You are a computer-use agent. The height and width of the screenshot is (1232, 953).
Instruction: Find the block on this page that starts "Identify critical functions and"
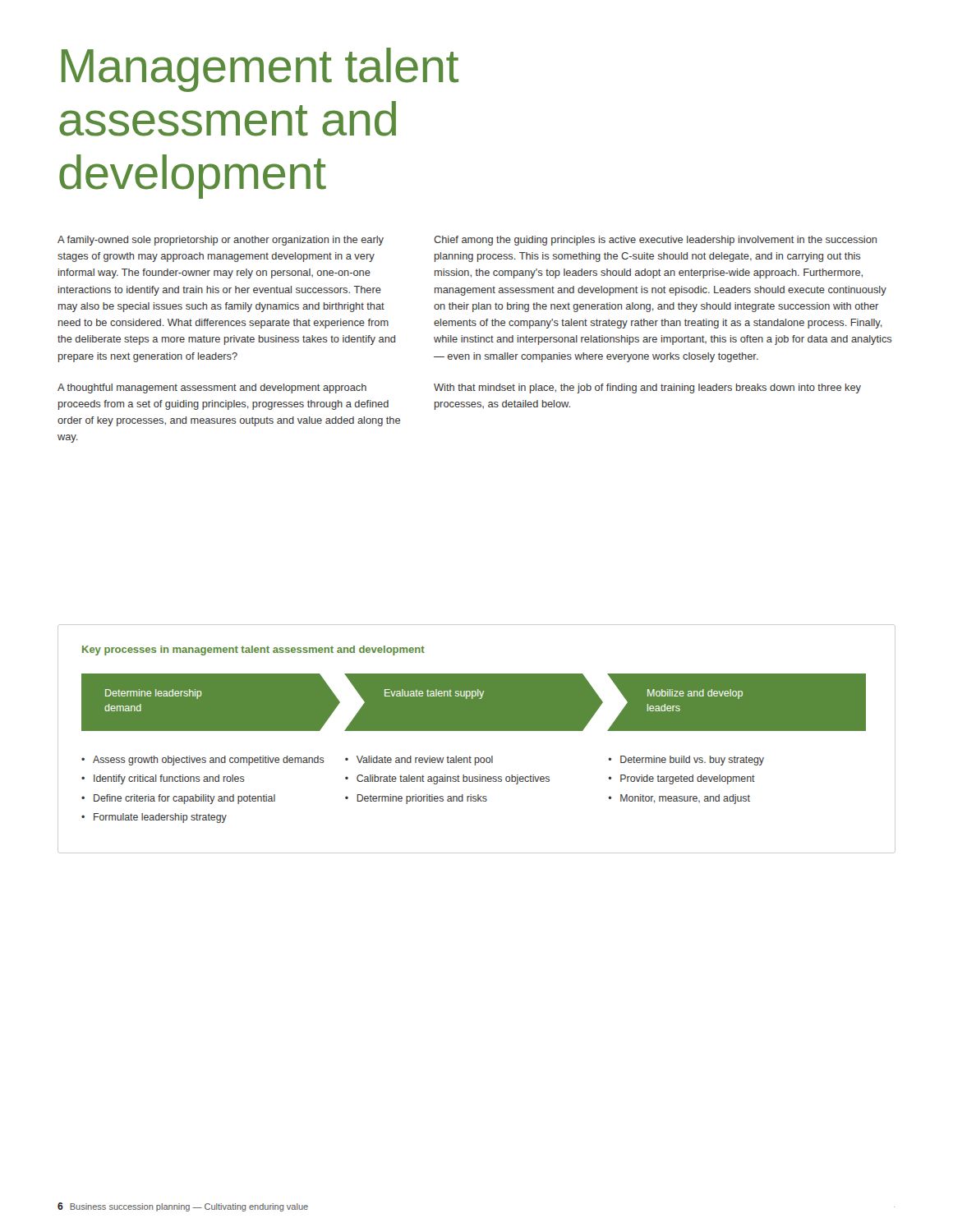tap(169, 779)
